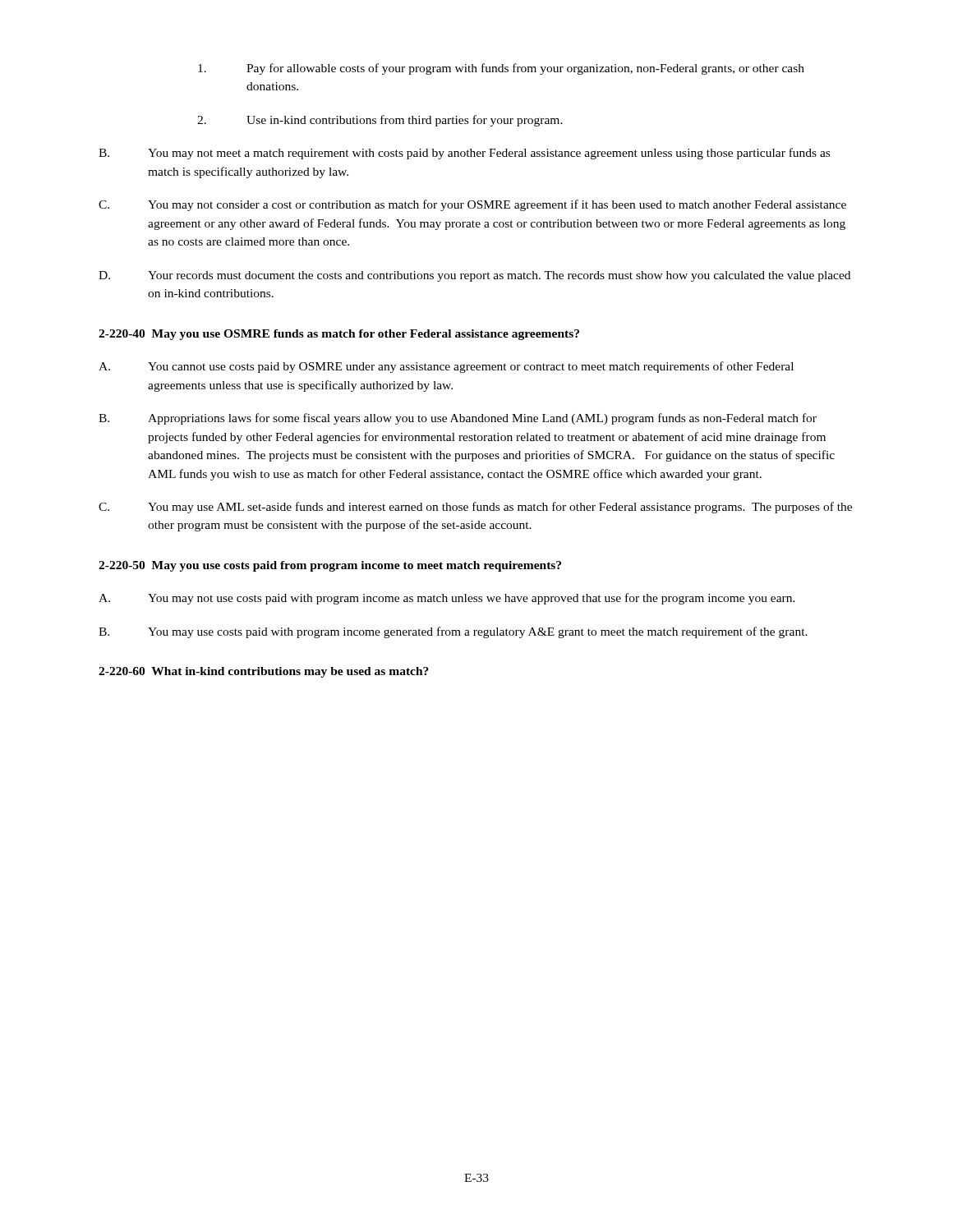Image resolution: width=953 pixels, height=1232 pixels.
Task: Locate the section header containing "2-220-60 What in-kind contributions may be used as"
Action: 264,671
